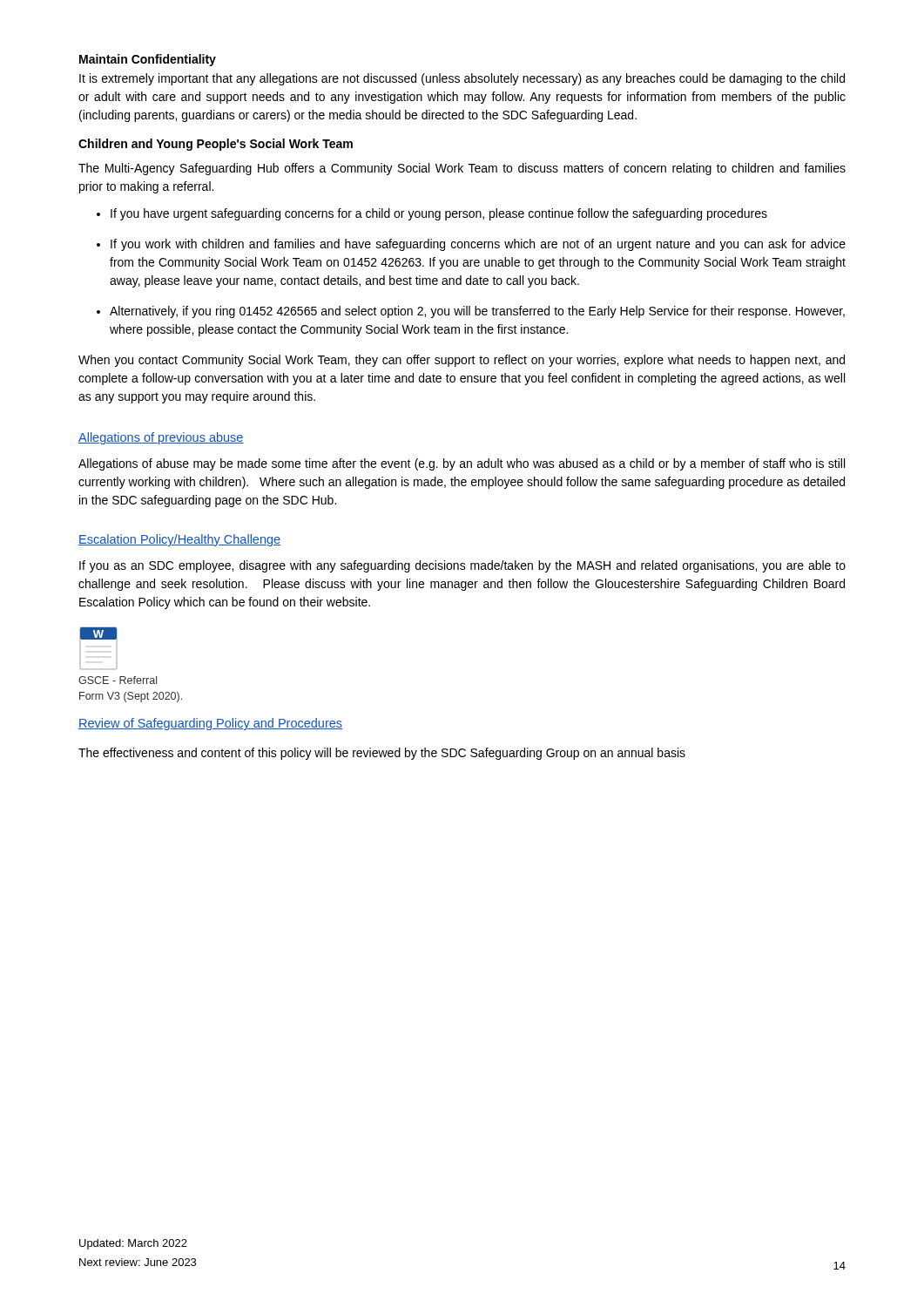Navigate to the block starting "The Multi-Agency Safeguarding Hub offers"
The image size is (924, 1307).
462,178
